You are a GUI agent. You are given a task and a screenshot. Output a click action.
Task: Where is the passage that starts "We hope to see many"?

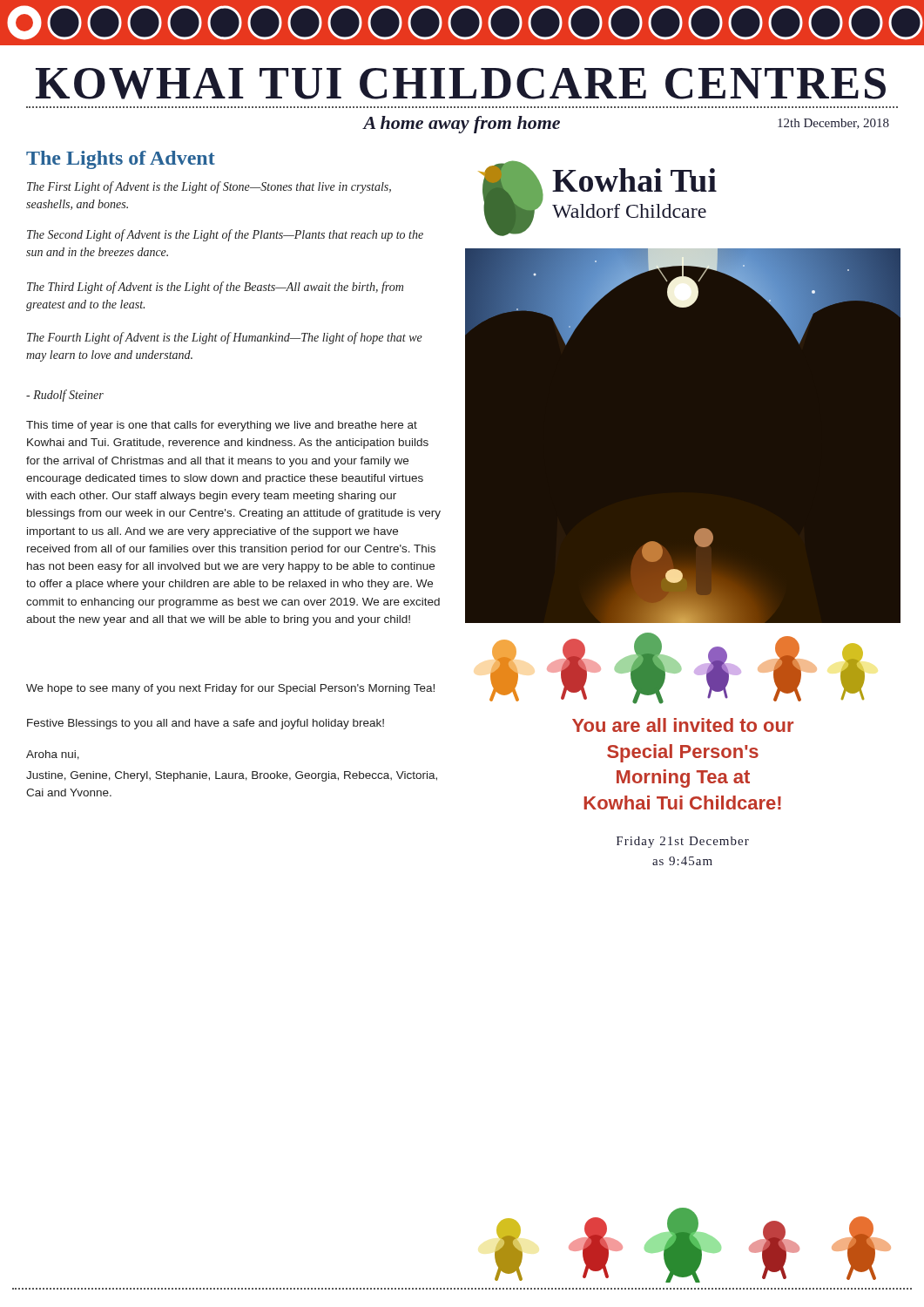235,688
